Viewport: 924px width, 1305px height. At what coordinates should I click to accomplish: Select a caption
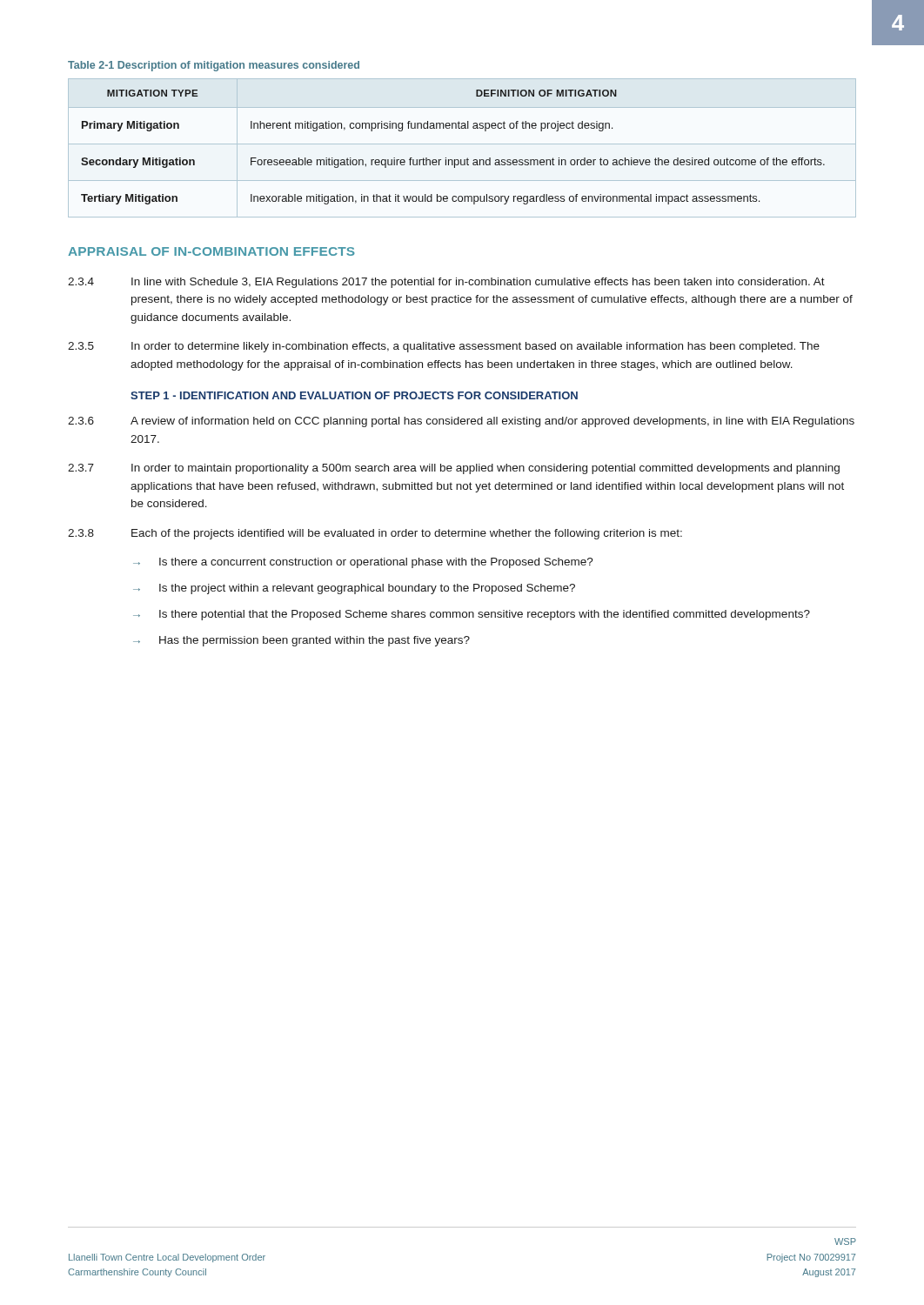point(214,65)
